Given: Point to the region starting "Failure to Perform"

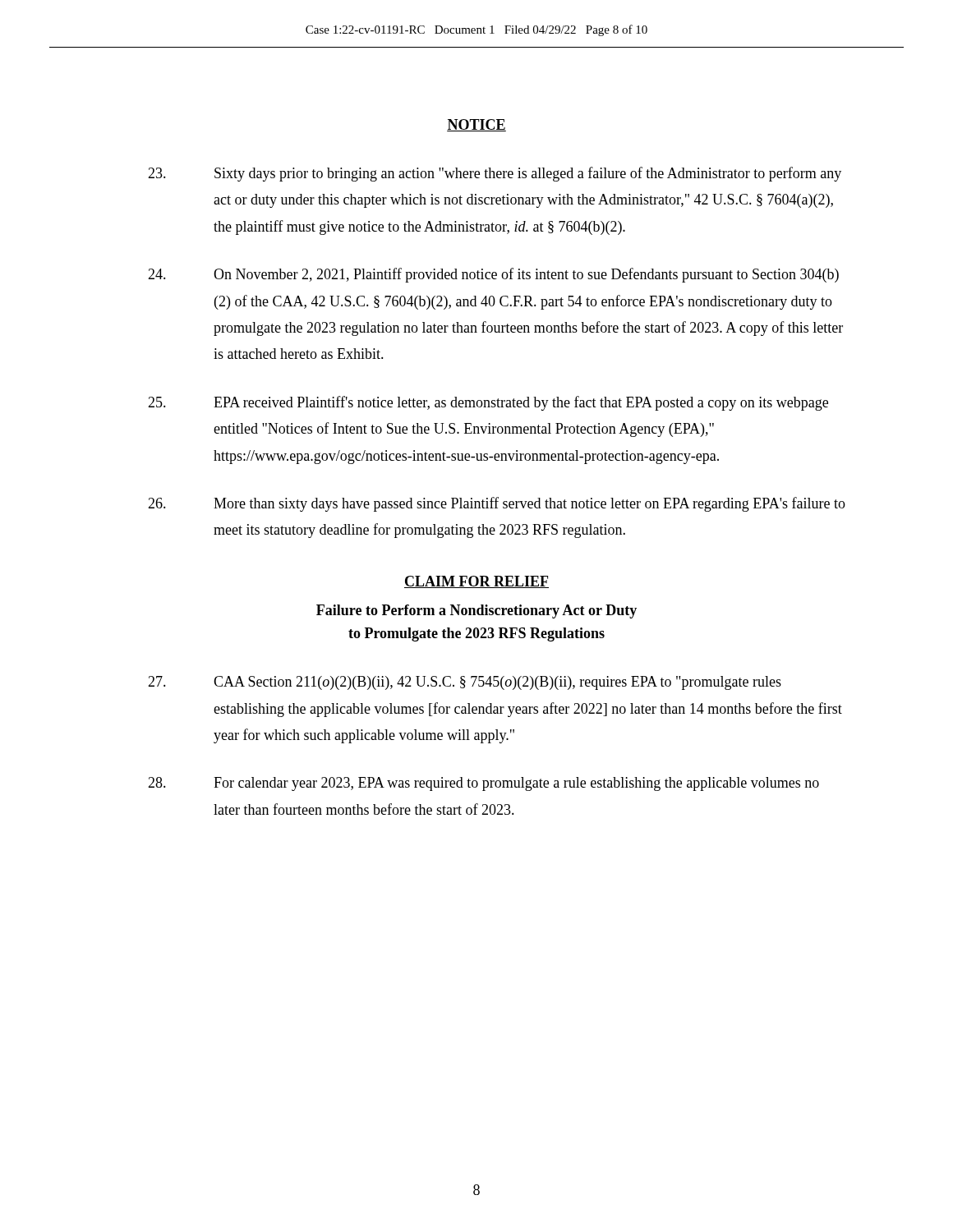Looking at the screenshot, I should coord(476,622).
